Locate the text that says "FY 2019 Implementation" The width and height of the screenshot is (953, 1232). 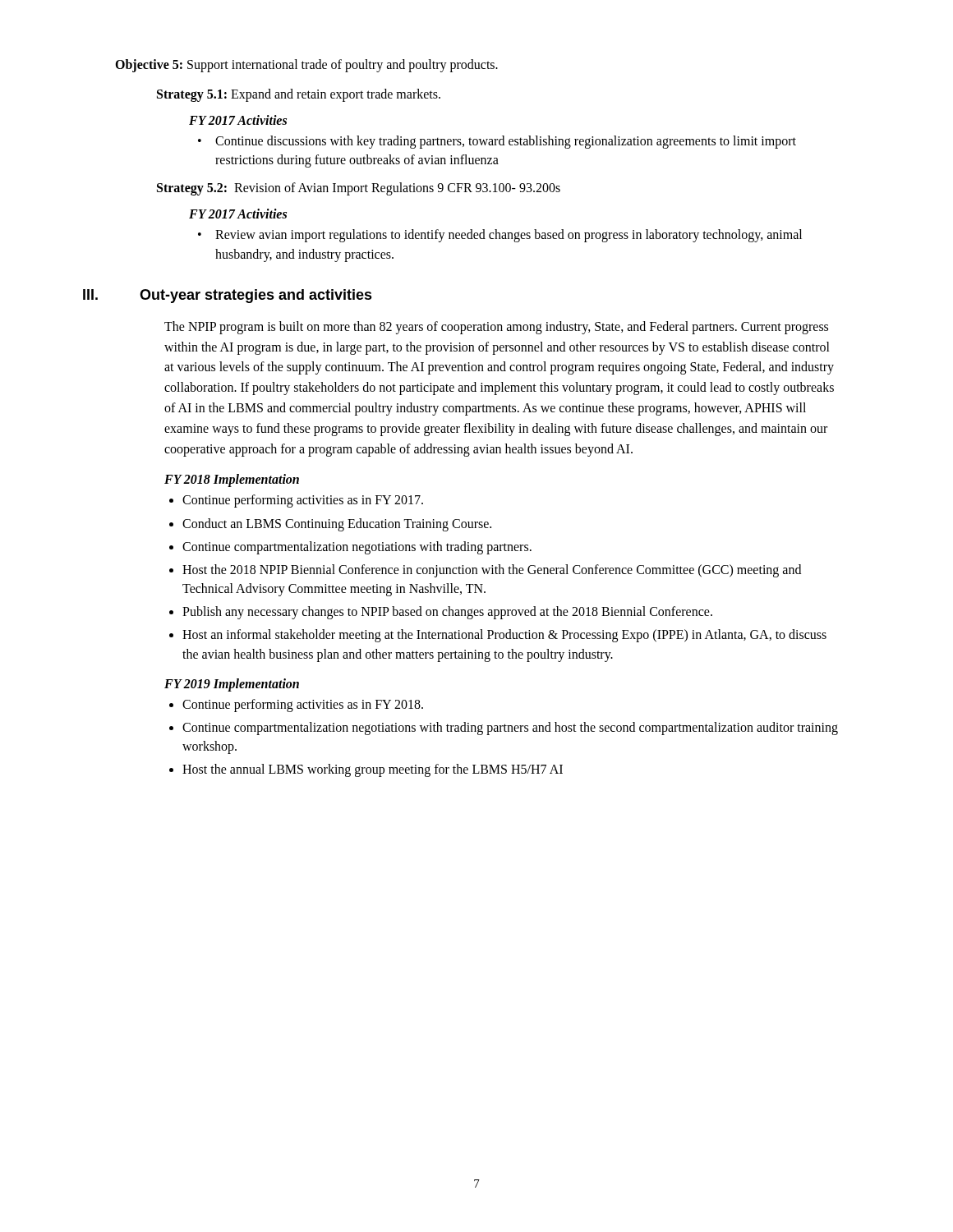click(x=232, y=684)
